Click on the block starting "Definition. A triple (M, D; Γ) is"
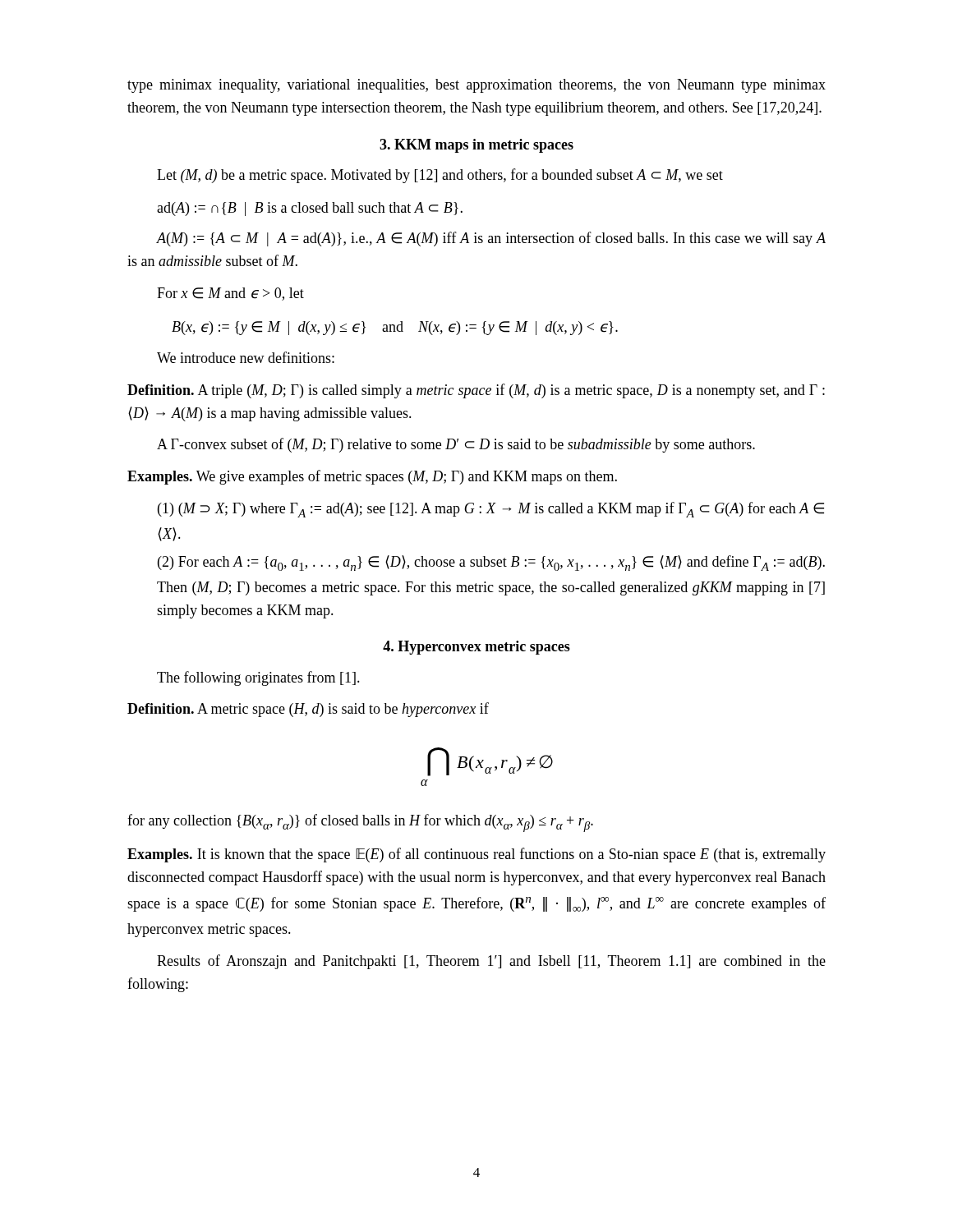 [x=476, y=402]
